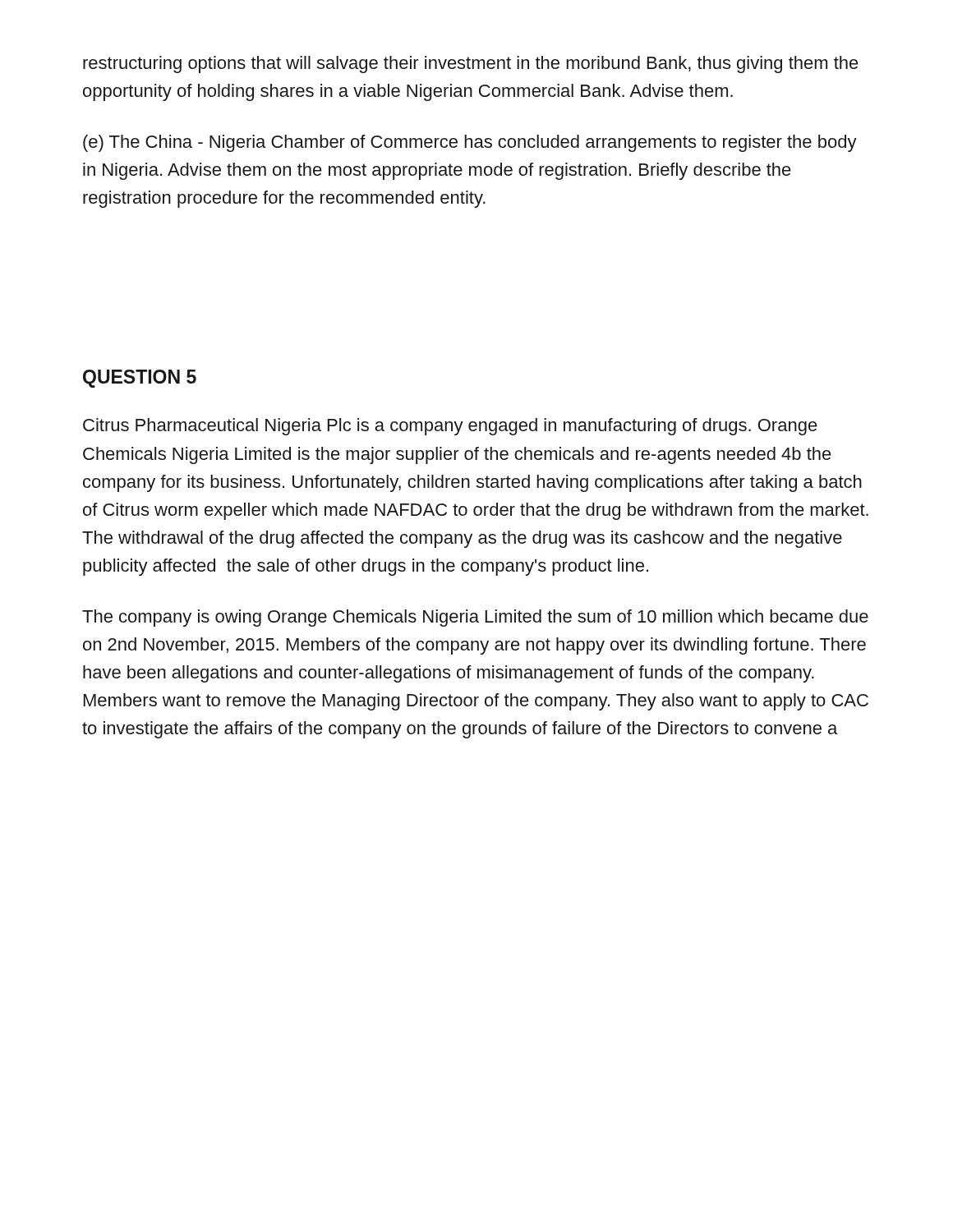The width and height of the screenshot is (953, 1232).
Task: Click on the text starting "restructuring options that will"
Action: click(470, 77)
